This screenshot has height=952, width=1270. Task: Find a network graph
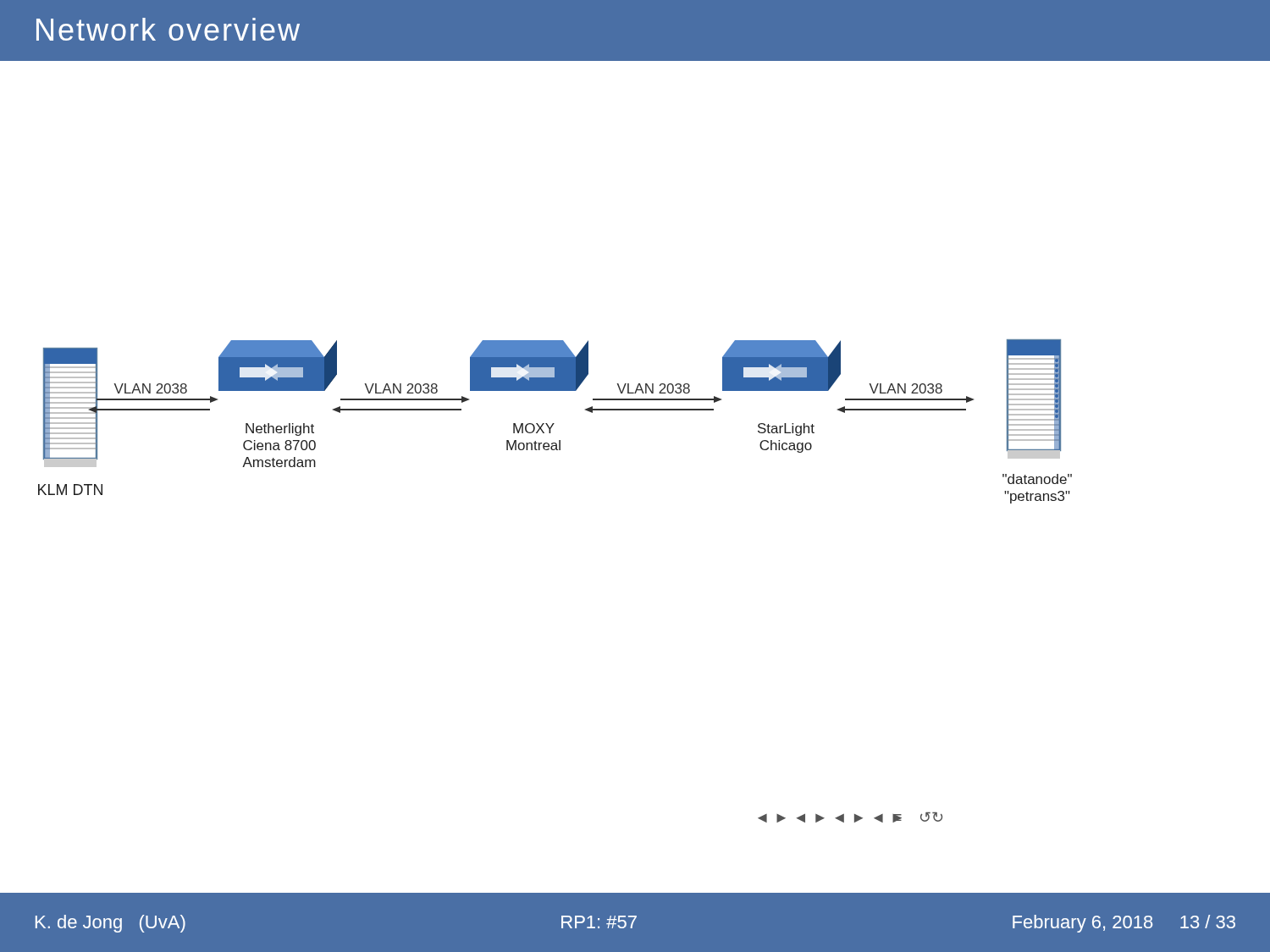pos(635,477)
